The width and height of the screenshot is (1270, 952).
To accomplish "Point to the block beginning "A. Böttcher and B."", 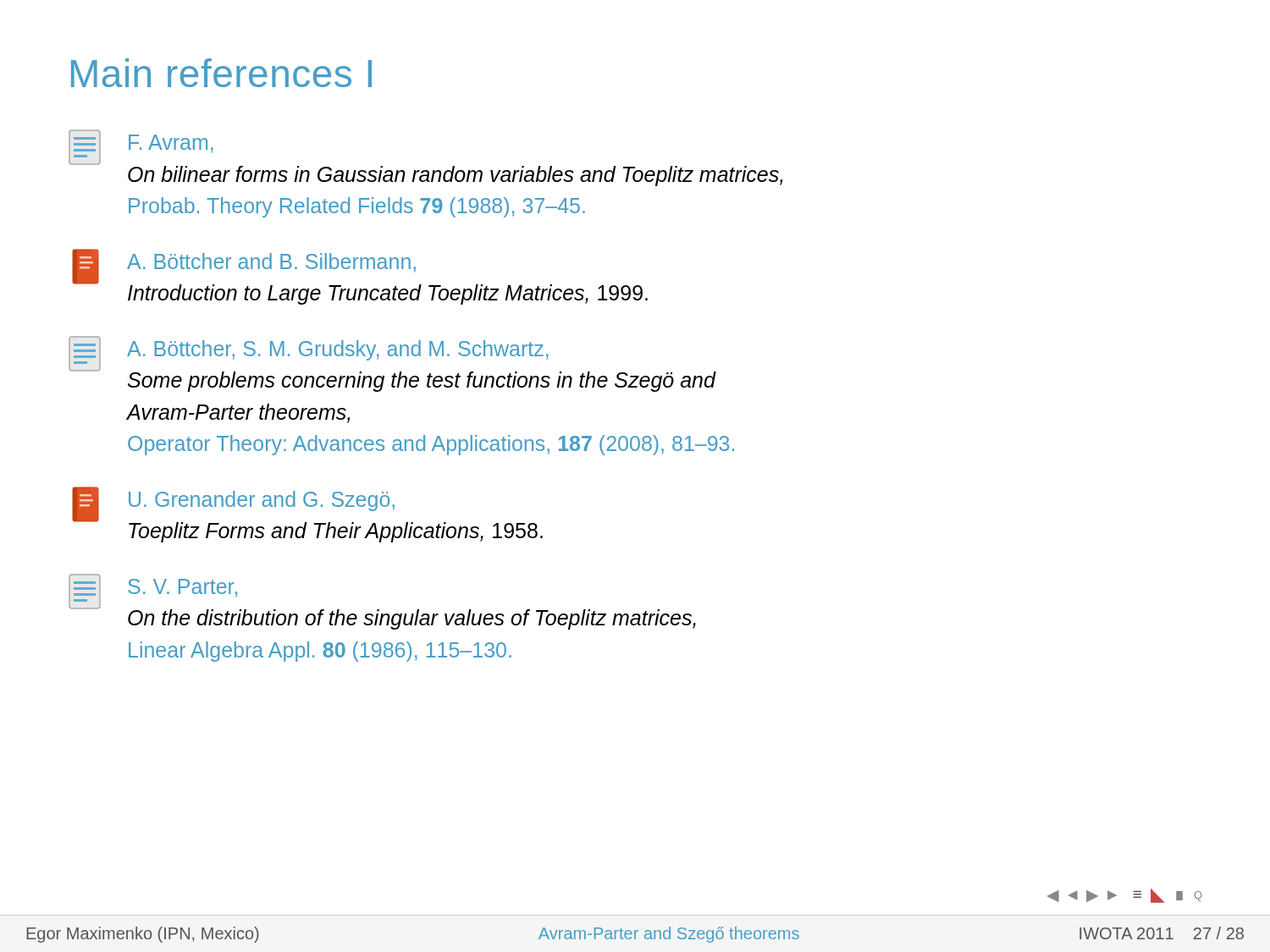I will click(x=359, y=278).
